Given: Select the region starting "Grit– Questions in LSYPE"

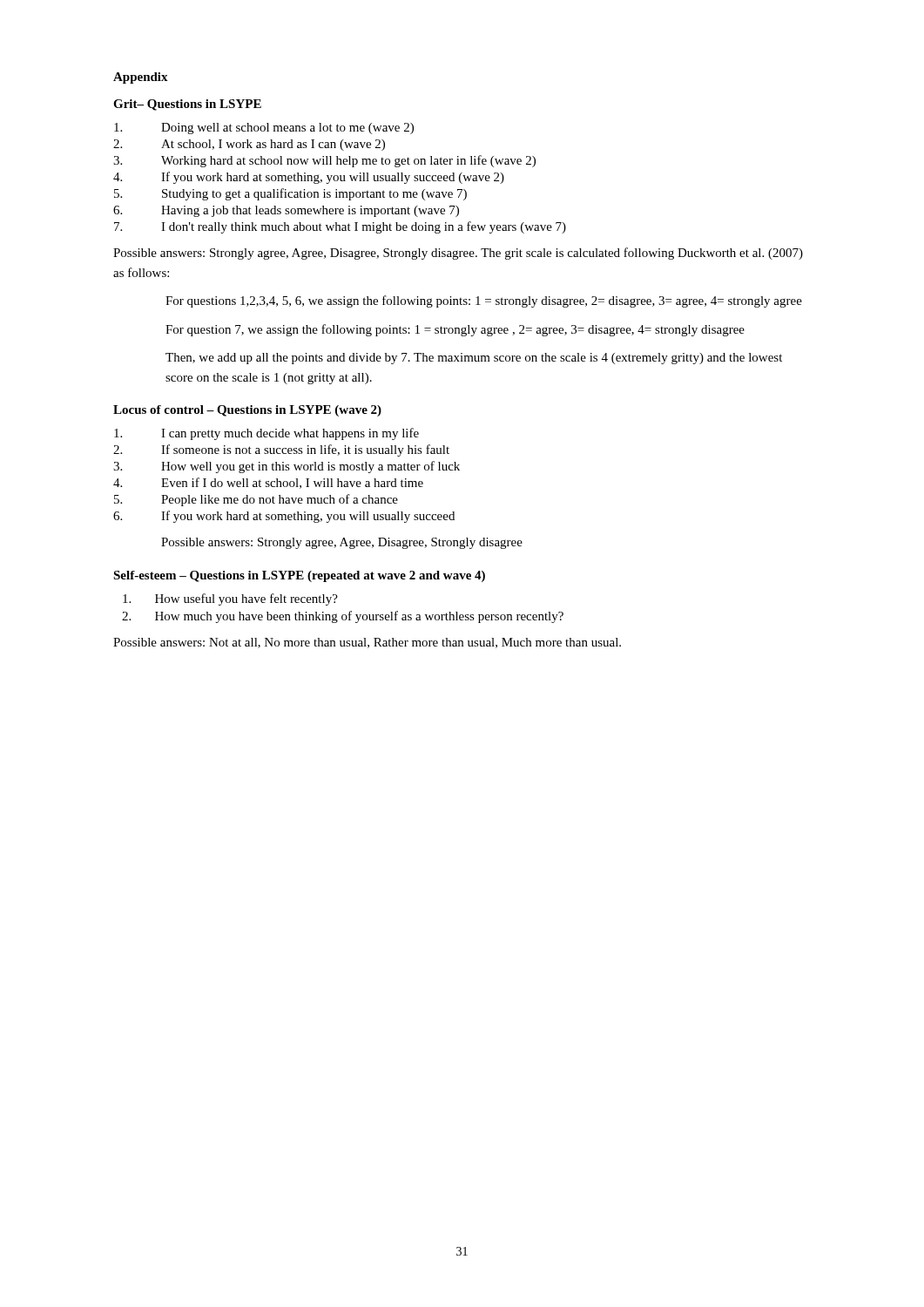Looking at the screenshot, I should [x=187, y=104].
